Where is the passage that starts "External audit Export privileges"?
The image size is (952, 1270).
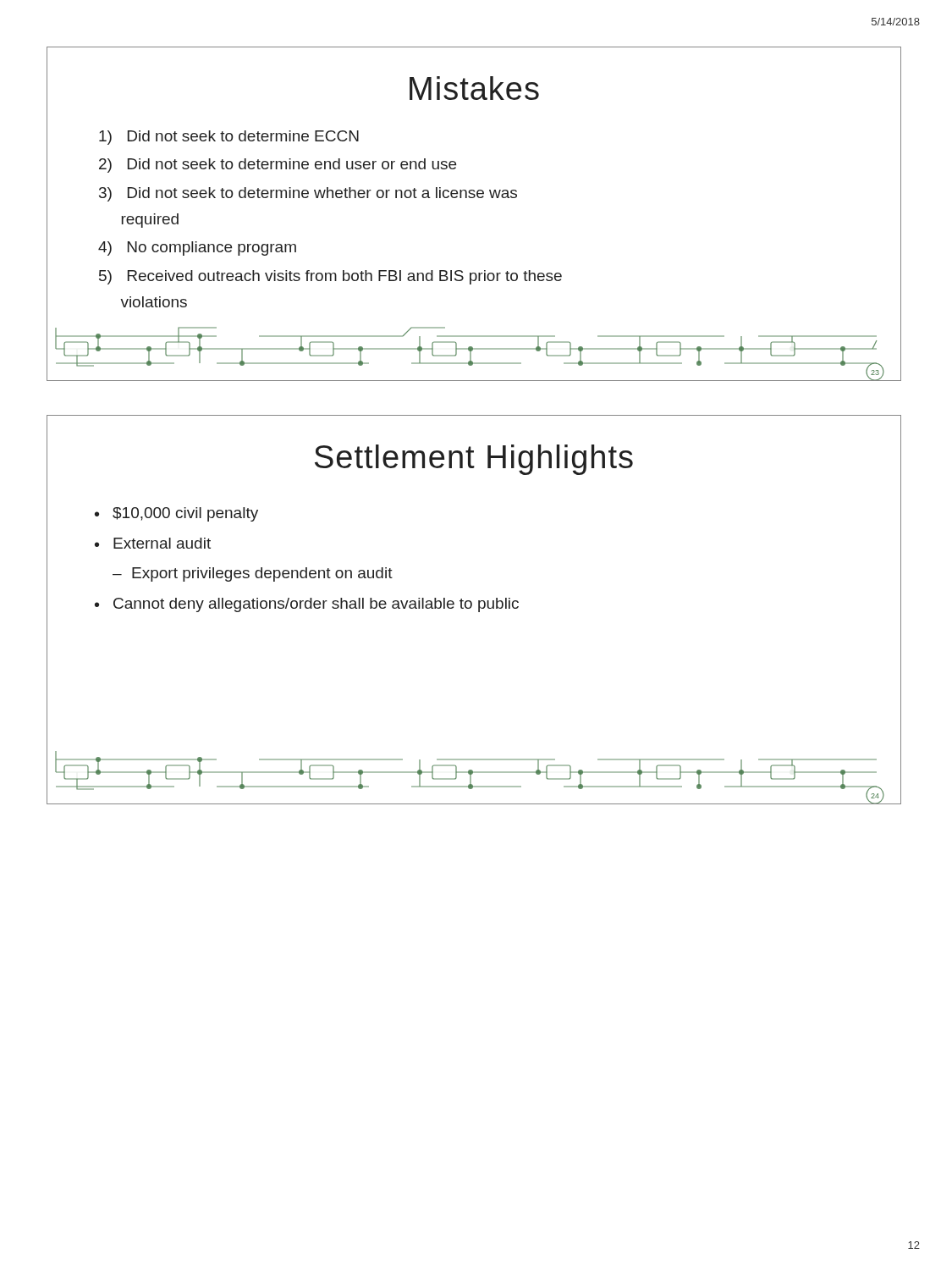(185, 570)
